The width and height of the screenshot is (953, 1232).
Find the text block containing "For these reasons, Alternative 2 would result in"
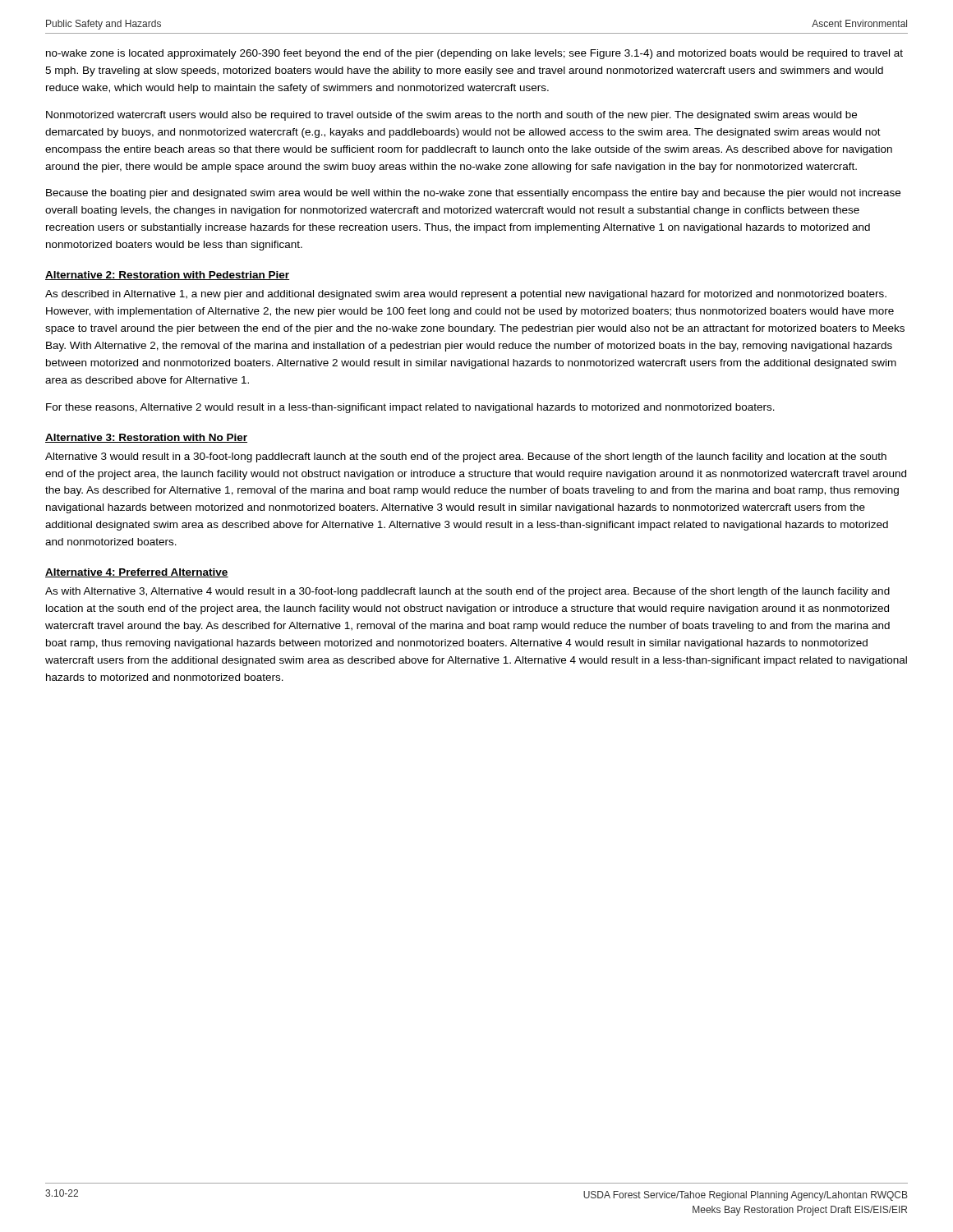tap(410, 407)
